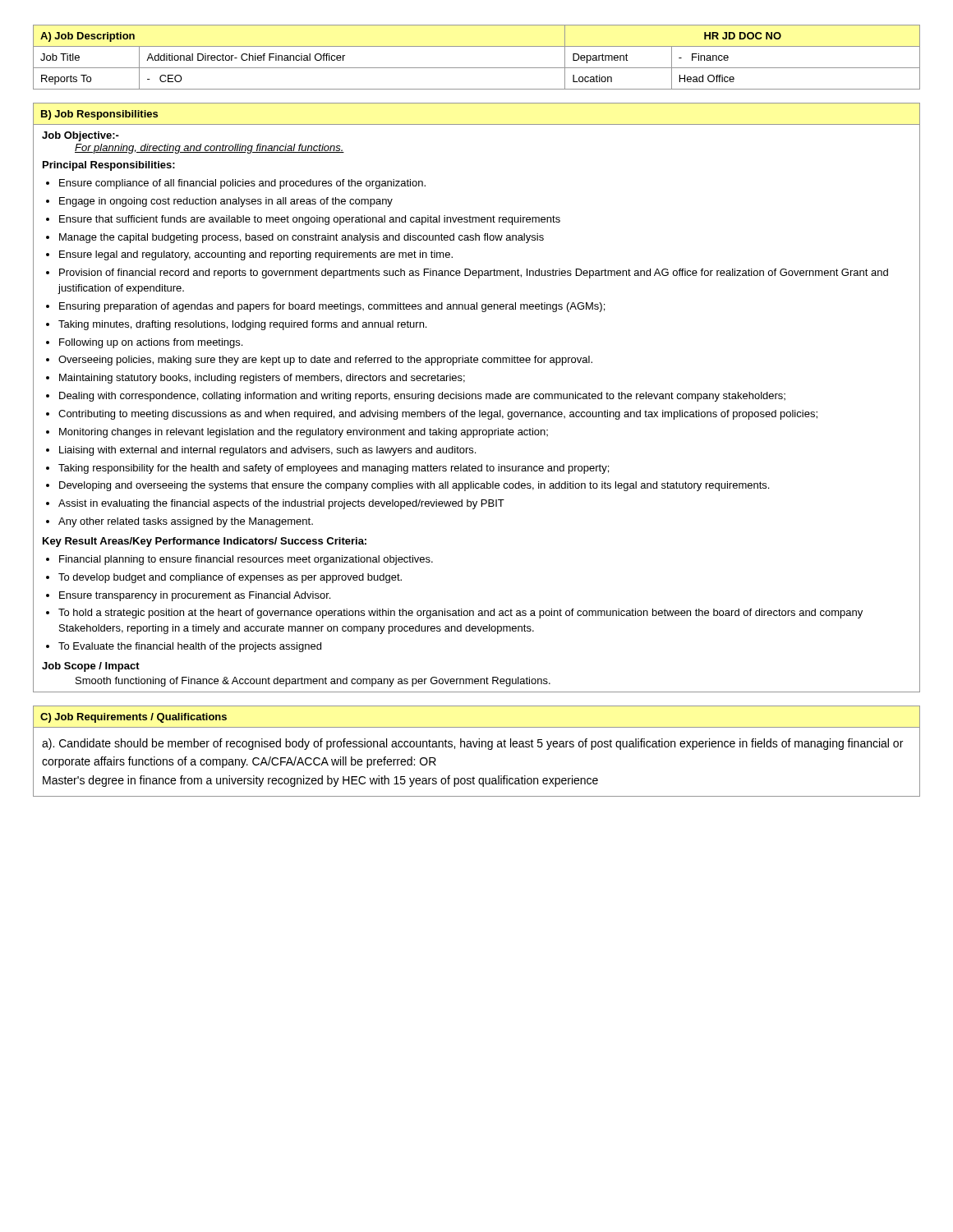Click the passage that begins "Key Result Areas/Key Performance Indicators/"
Viewport: 953px width, 1232px height.
coord(205,541)
